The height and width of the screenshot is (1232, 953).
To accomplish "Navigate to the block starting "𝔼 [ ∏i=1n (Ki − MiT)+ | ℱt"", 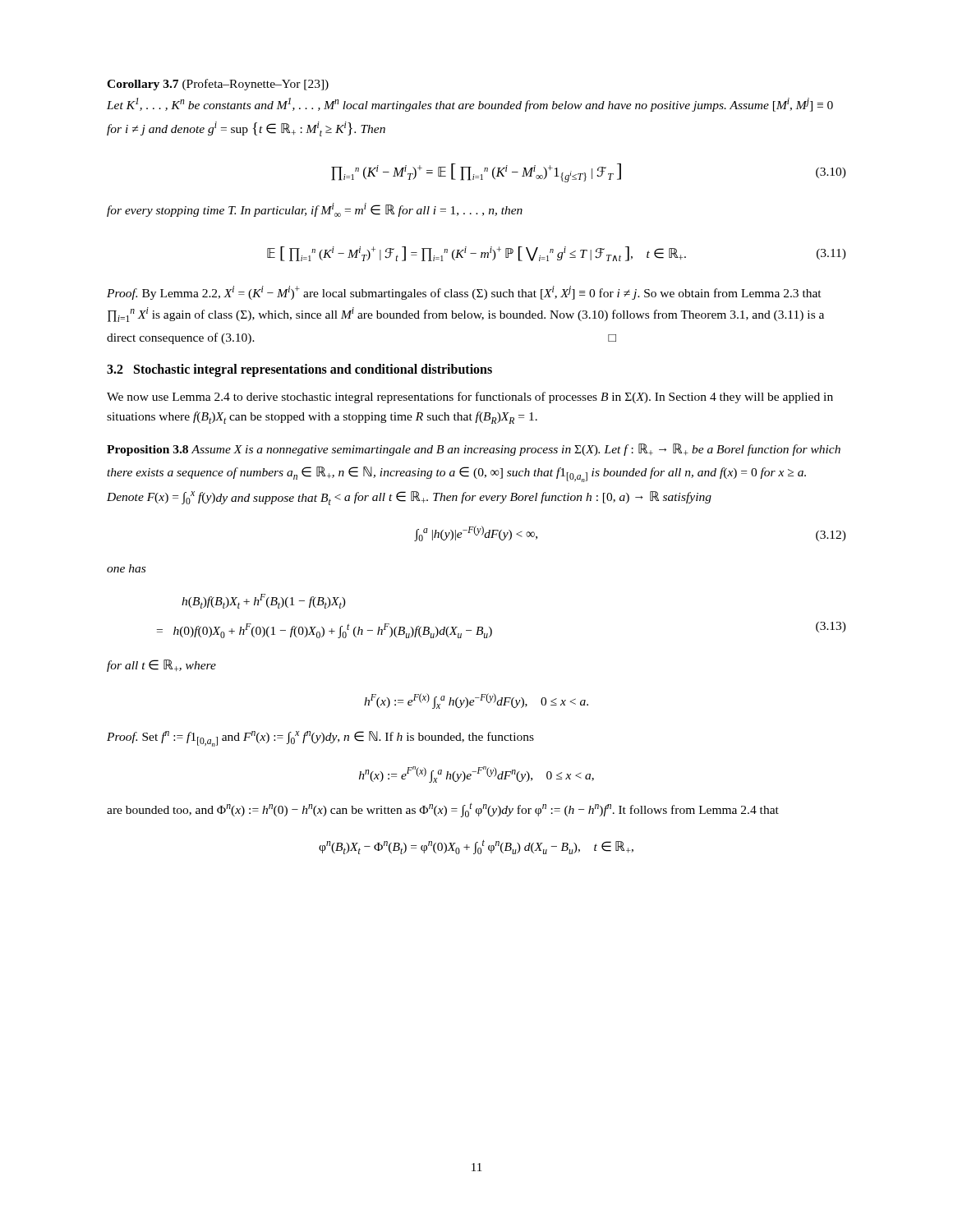I will pos(556,253).
